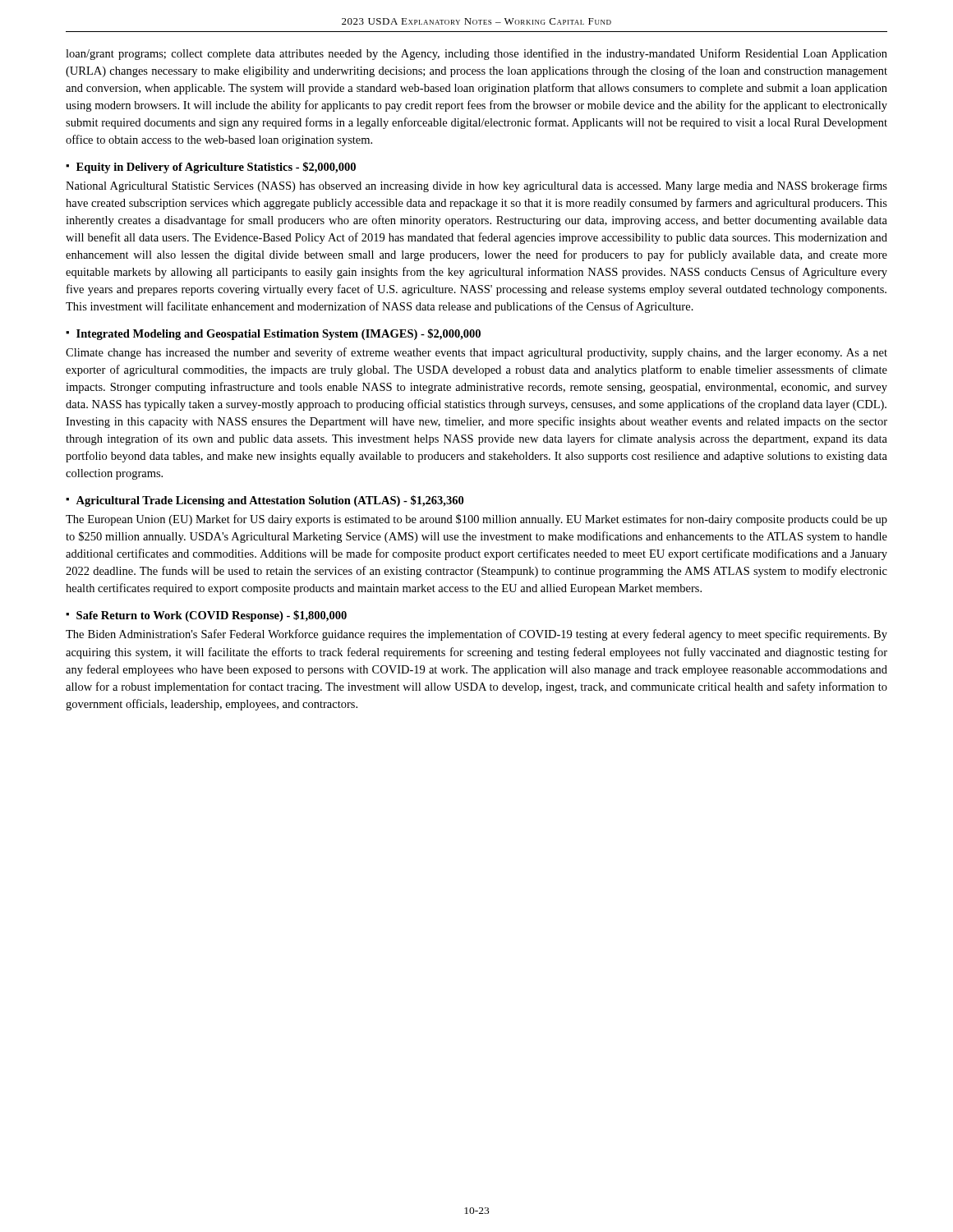The width and height of the screenshot is (953, 1232).
Task: Point to the block beginning "▪ Agricultural Trade Licensing and Attestation Solution (ATLAS)"
Action: tap(265, 501)
